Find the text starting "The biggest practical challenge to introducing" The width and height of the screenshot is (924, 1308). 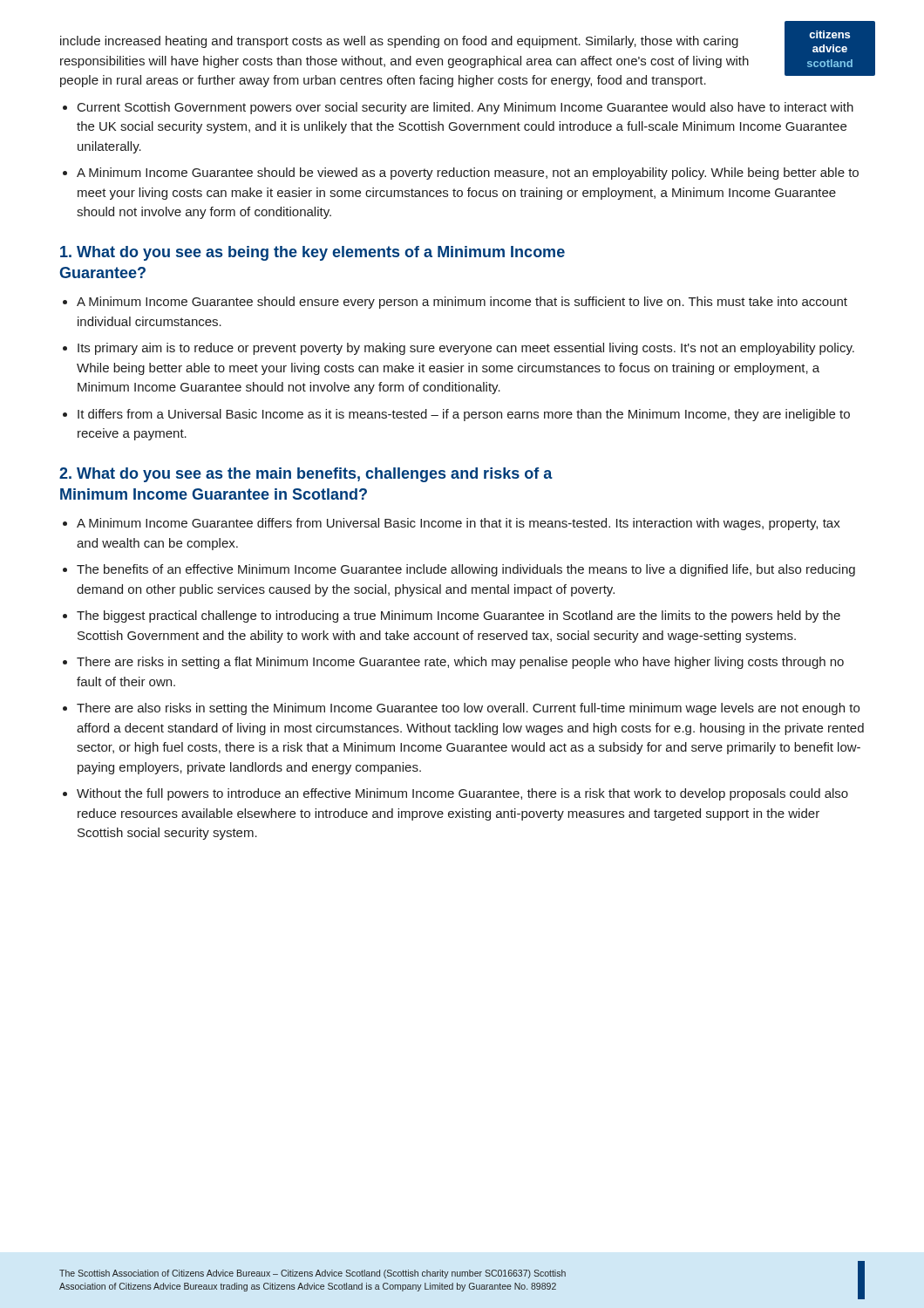point(459,625)
